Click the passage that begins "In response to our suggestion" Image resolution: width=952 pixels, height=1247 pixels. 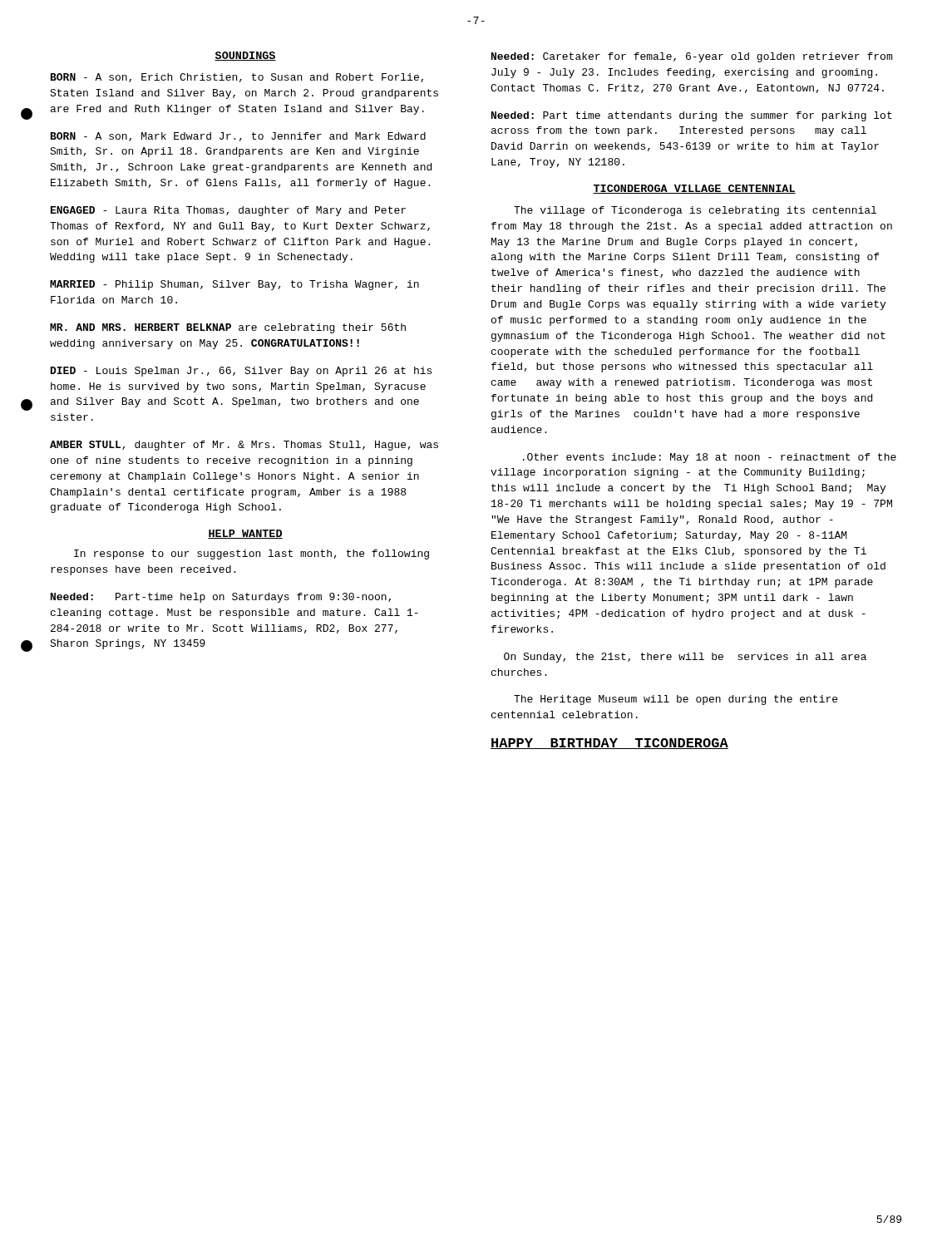click(x=240, y=562)
